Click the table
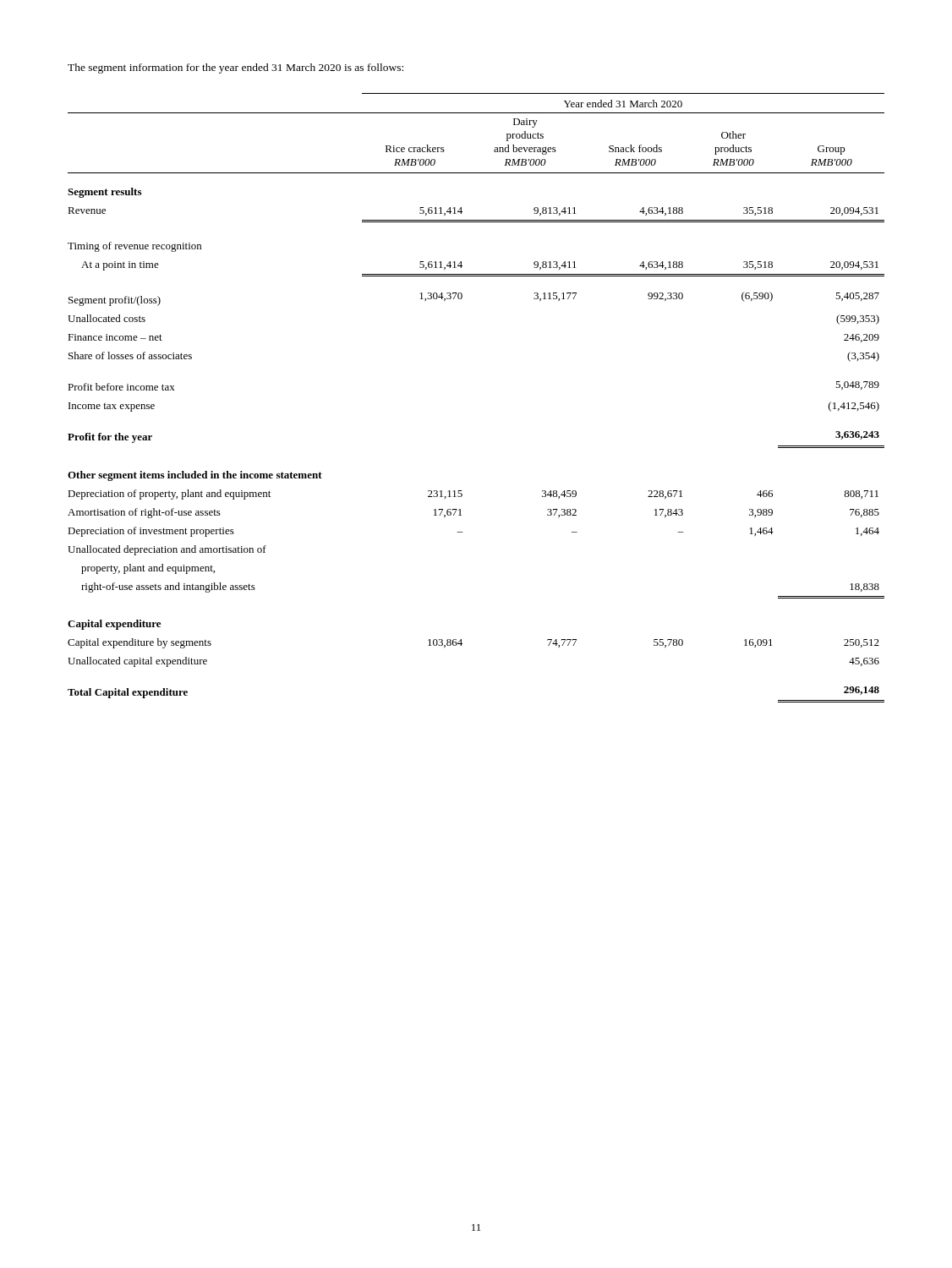Image resolution: width=952 pixels, height=1268 pixels. pyautogui.click(x=476, y=398)
